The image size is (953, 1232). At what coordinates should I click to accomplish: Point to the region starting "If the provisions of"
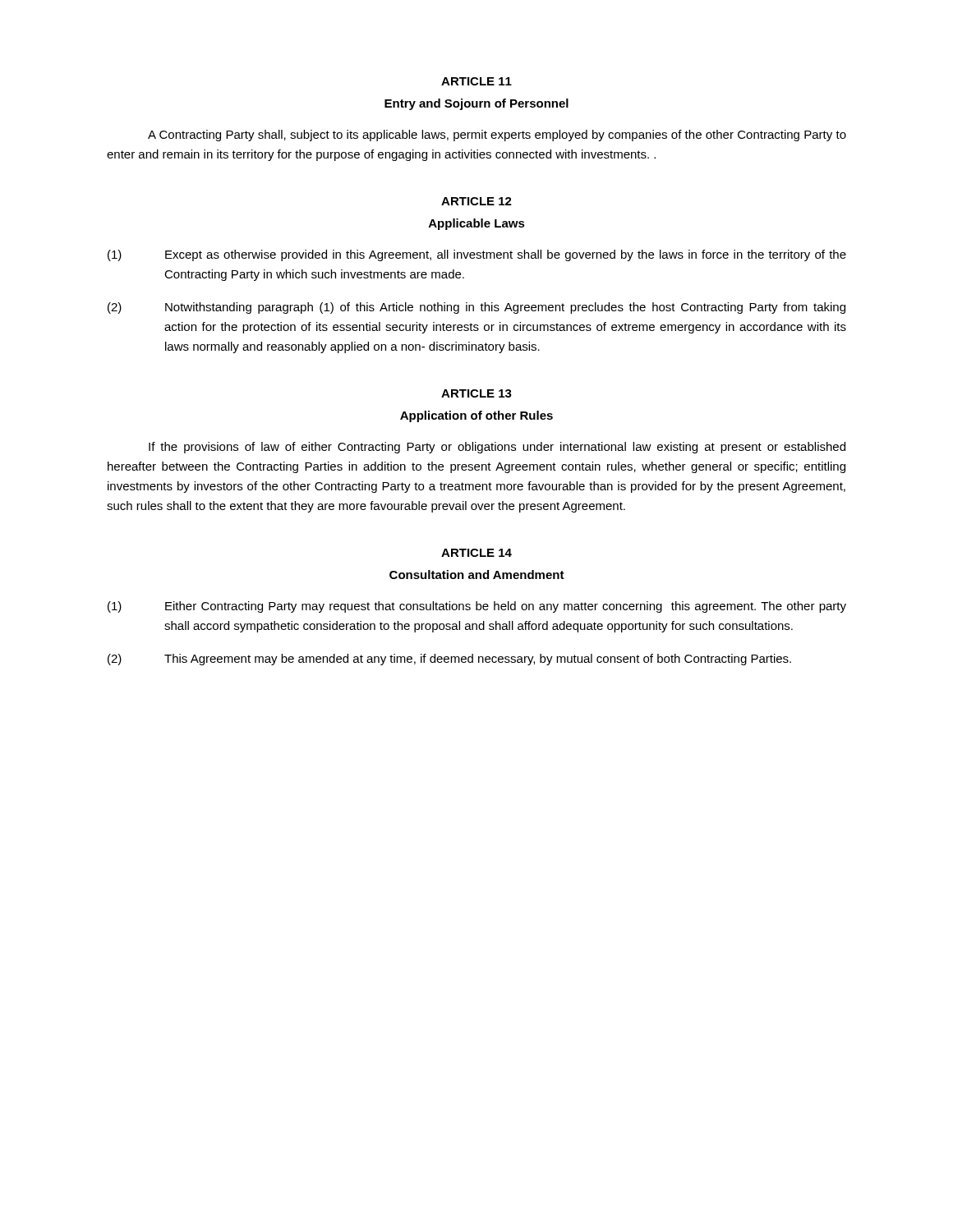pyautogui.click(x=476, y=476)
